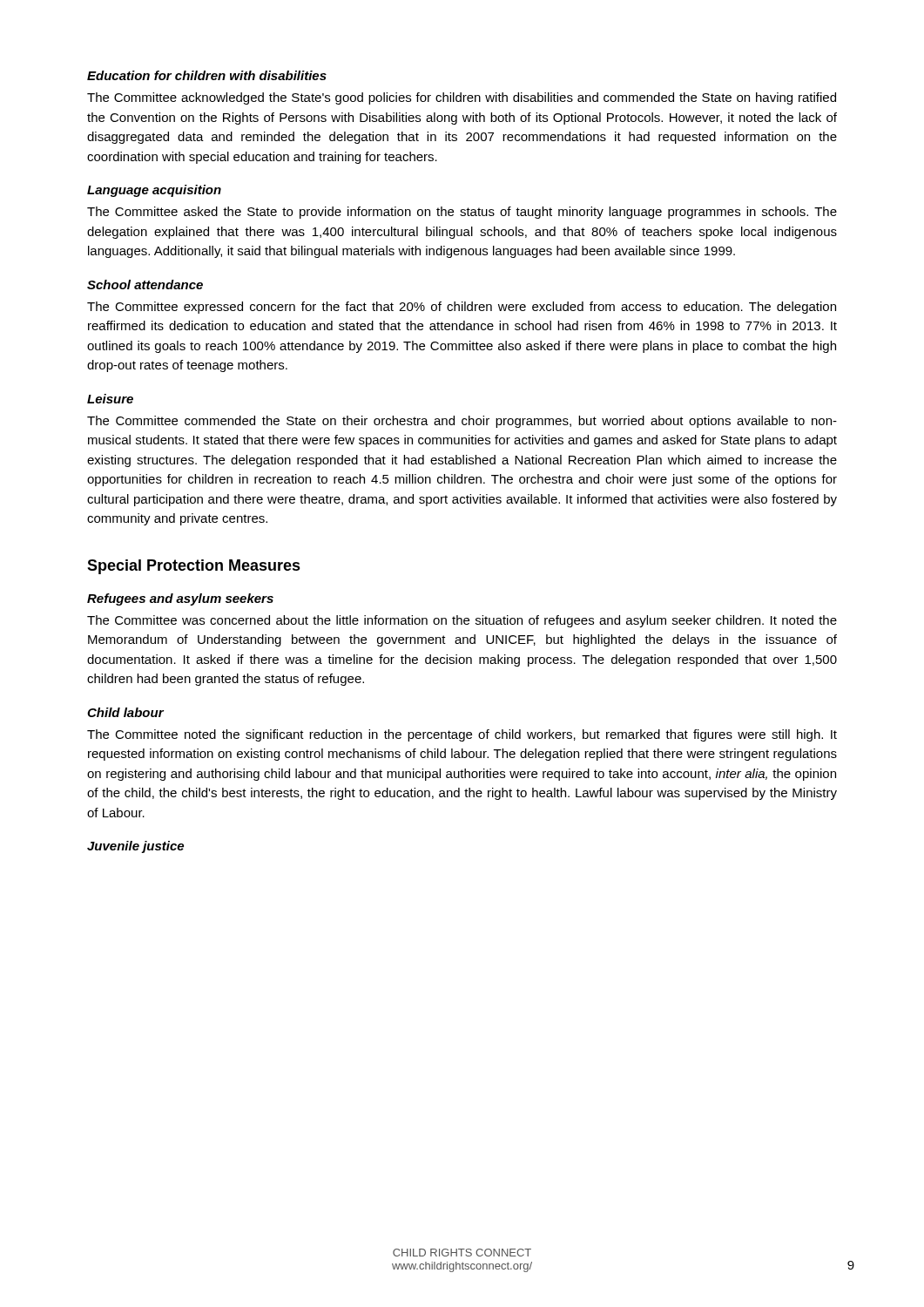Image resolution: width=924 pixels, height=1307 pixels.
Task: Find the block starting "Education for children with disabilities"
Action: [x=207, y=75]
